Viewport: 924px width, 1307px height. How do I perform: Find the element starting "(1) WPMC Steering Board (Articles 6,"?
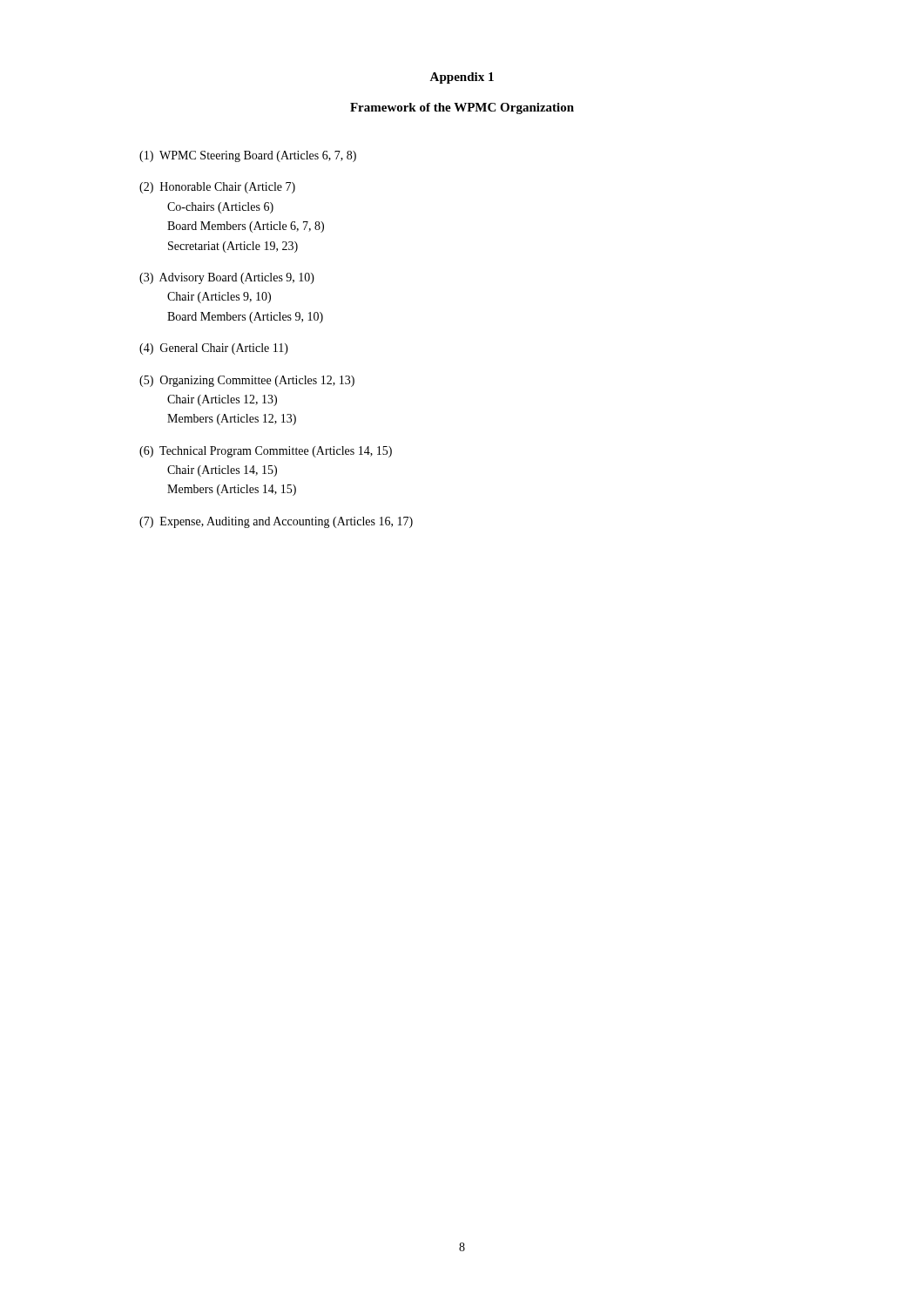248,156
